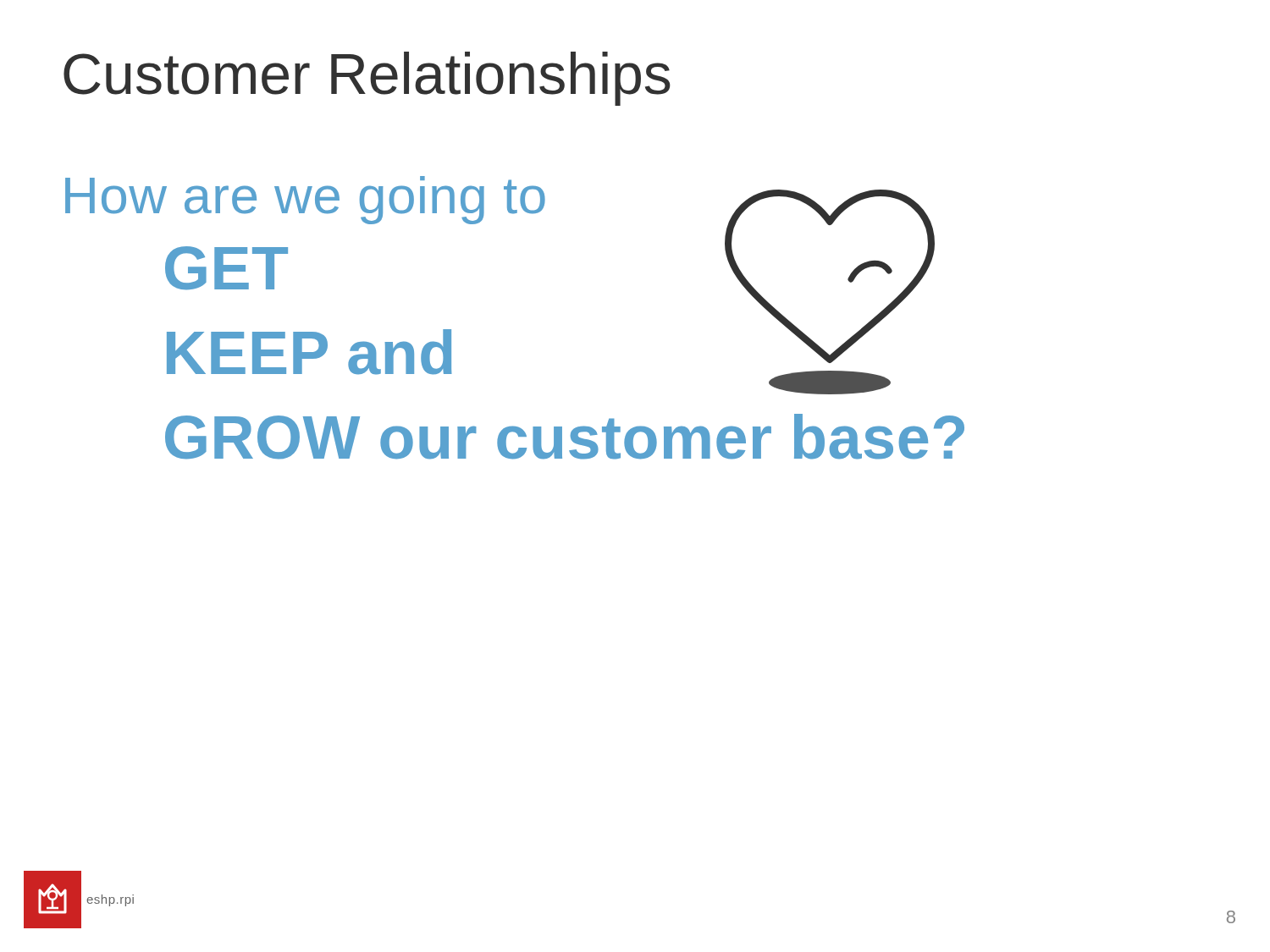This screenshot has height=952, width=1270.
Task: Point to the element starting "How are we going to GET KEEP and"
Action: pos(515,319)
